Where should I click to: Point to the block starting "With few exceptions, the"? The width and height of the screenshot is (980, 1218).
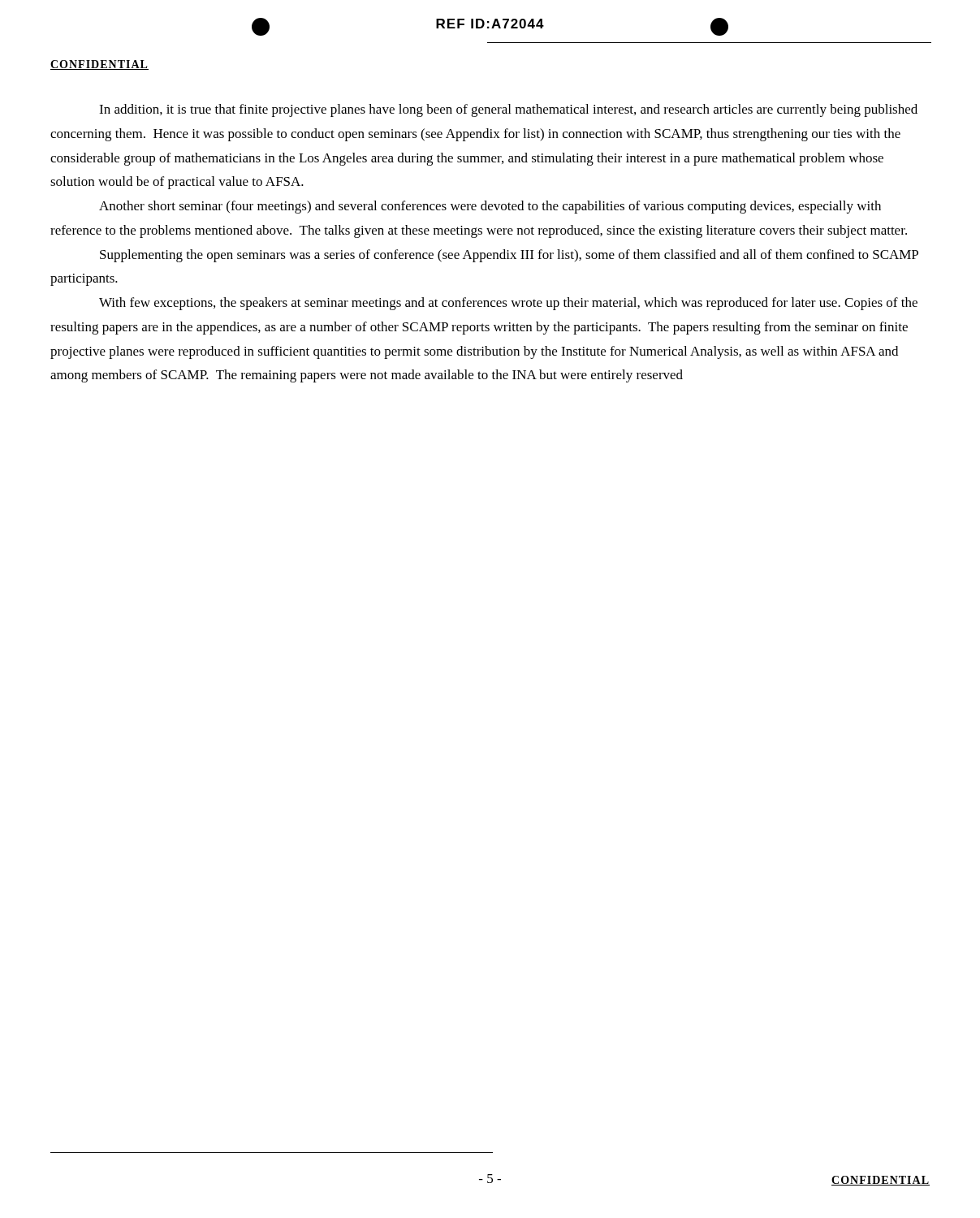tap(490, 339)
